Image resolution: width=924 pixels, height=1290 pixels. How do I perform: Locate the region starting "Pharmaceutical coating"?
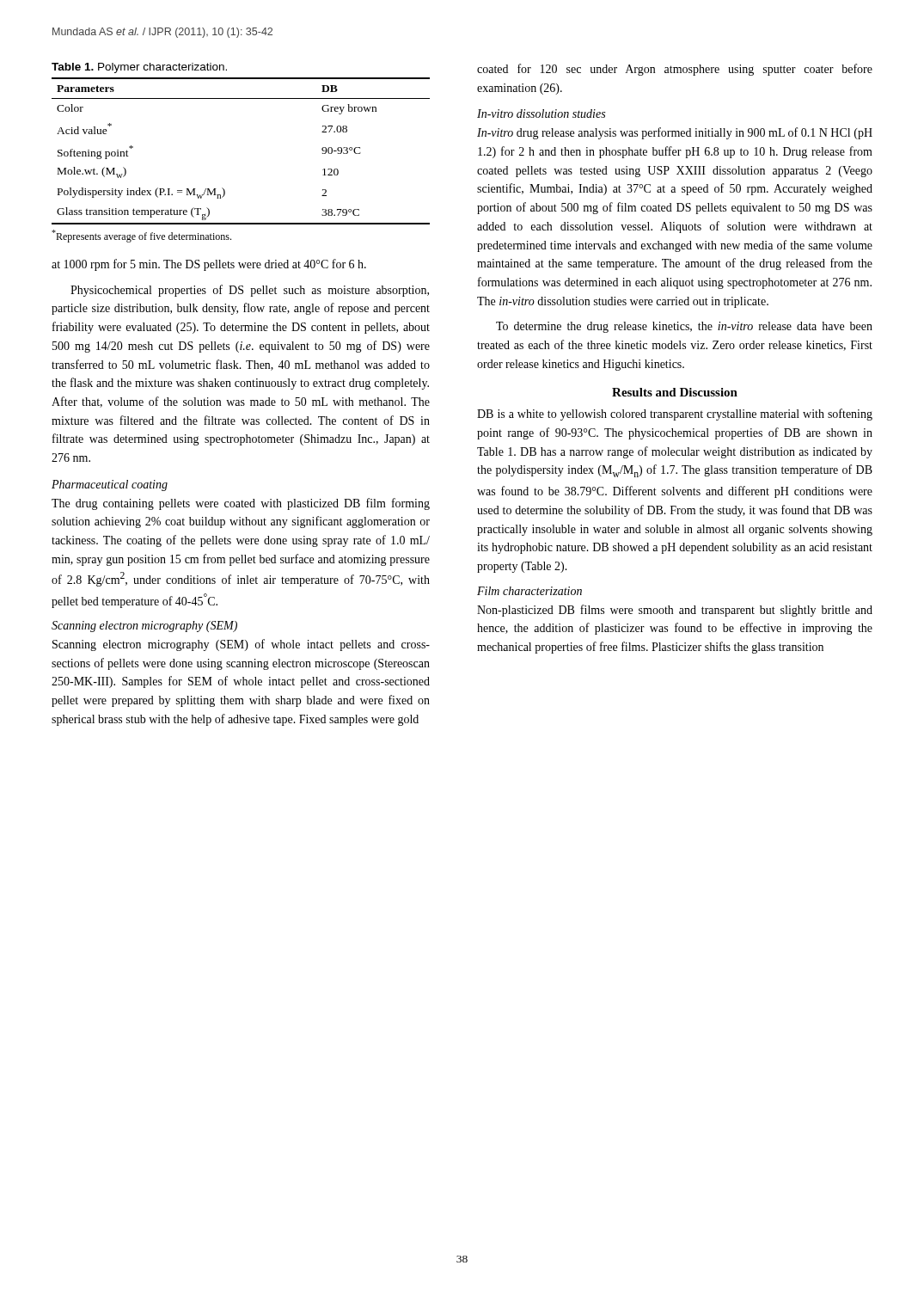click(110, 484)
